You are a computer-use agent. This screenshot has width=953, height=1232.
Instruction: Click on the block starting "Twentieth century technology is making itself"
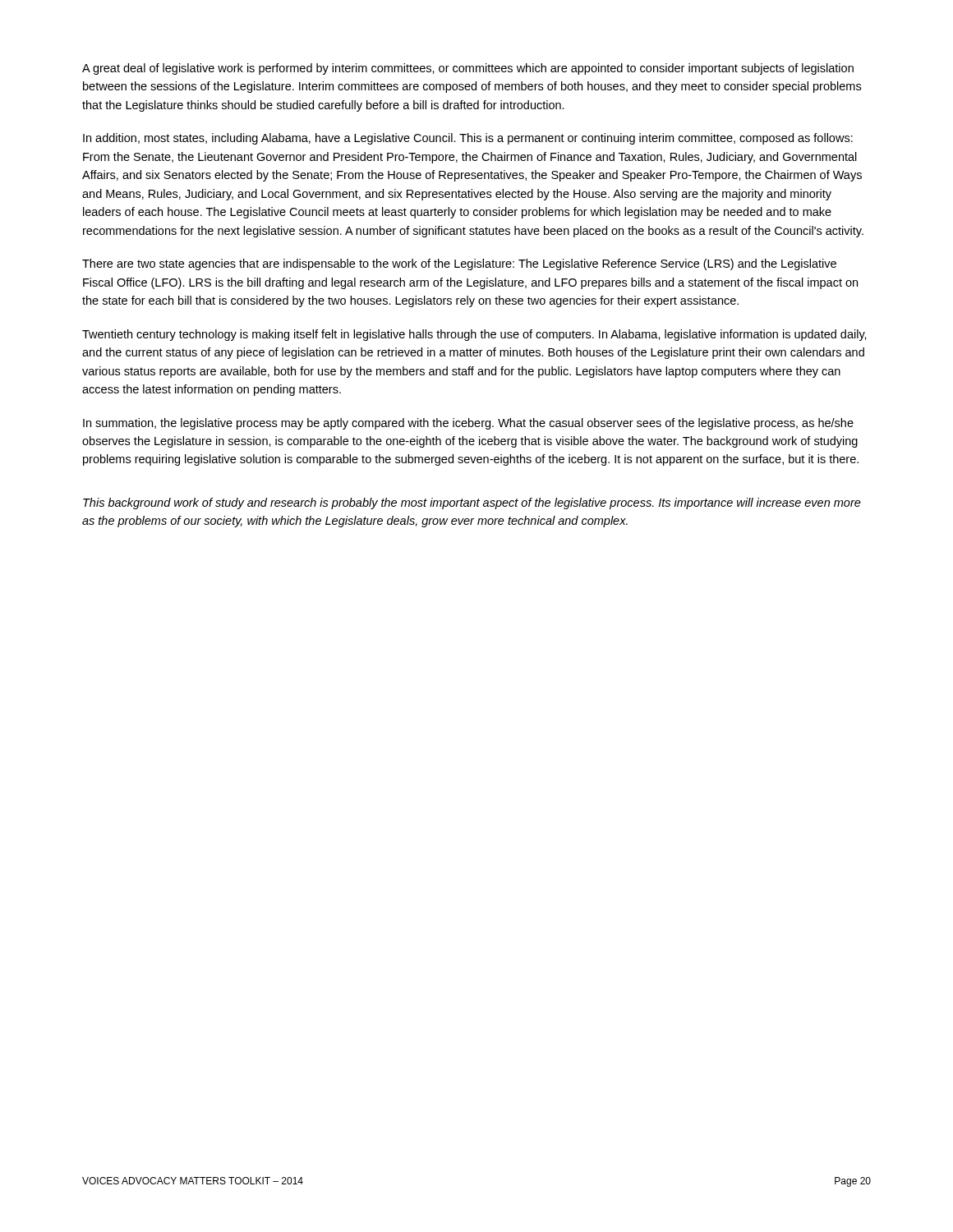[x=475, y=362]
